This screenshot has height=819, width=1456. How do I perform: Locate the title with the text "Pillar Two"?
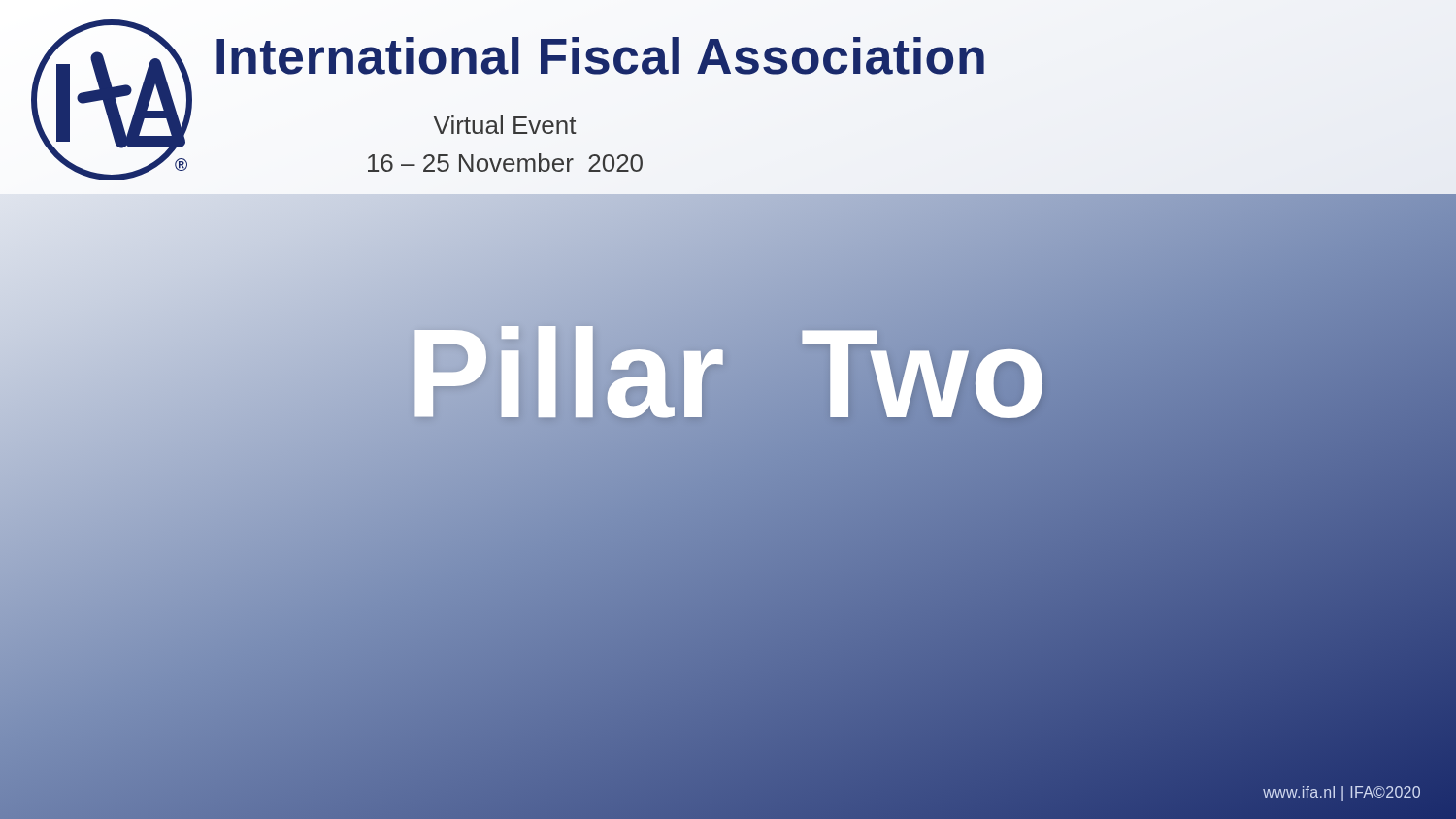[x=728, y=374]
